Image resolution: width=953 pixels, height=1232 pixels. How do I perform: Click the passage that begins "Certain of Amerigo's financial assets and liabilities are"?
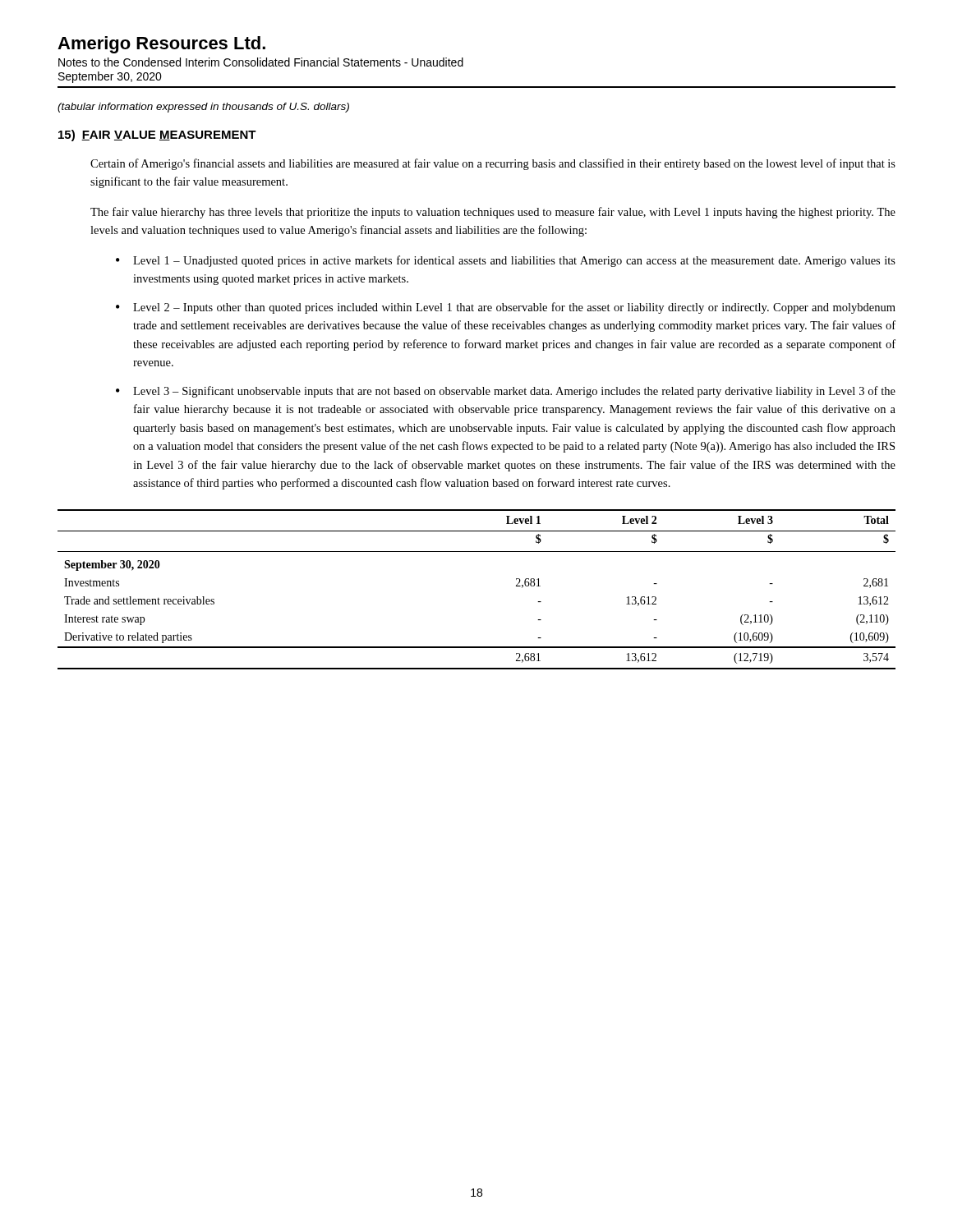click(x=493, y=173)
